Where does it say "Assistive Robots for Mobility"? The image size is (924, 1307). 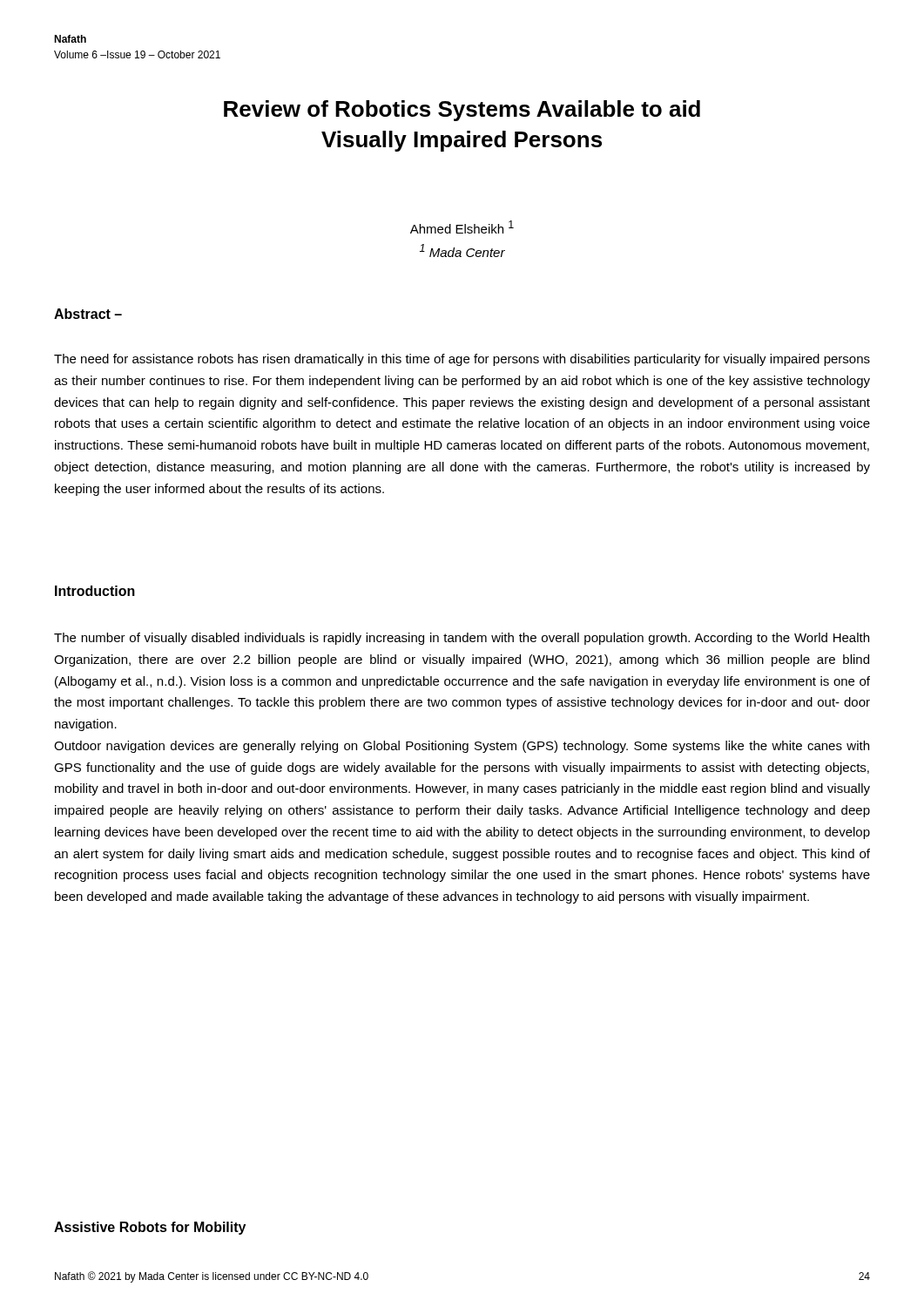150,1227
